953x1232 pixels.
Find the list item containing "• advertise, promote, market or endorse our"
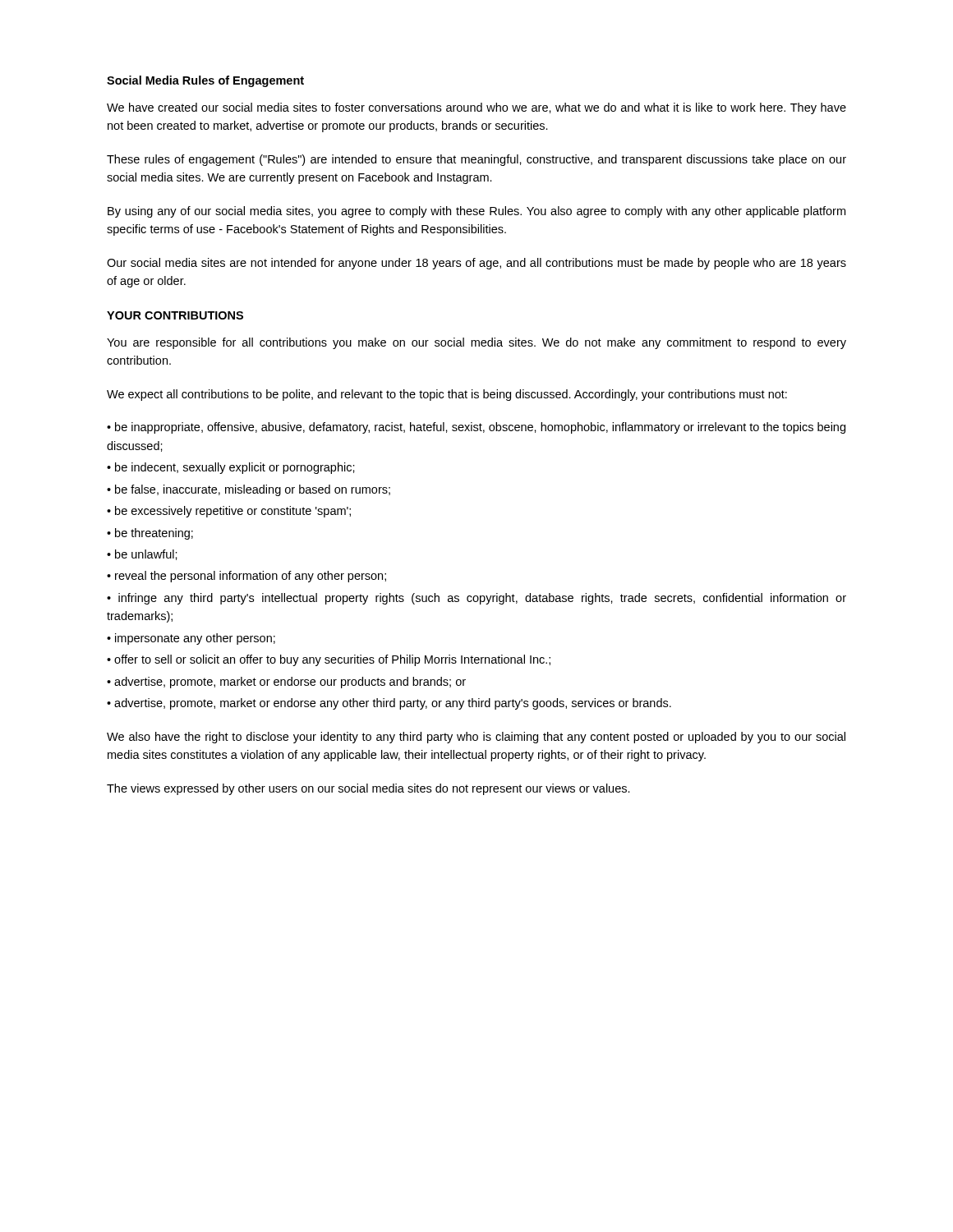pos(286,682)
